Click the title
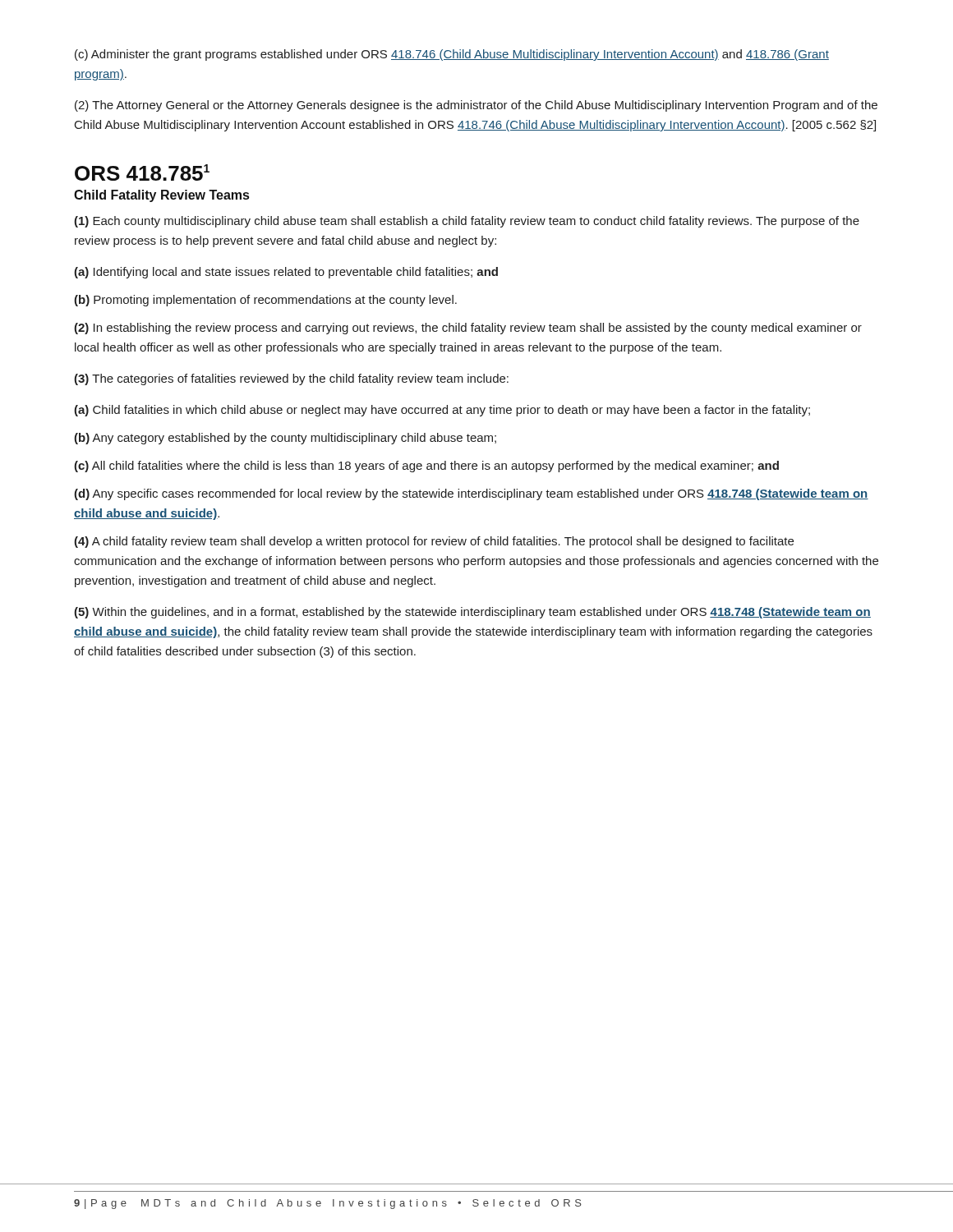 (142, 173)
